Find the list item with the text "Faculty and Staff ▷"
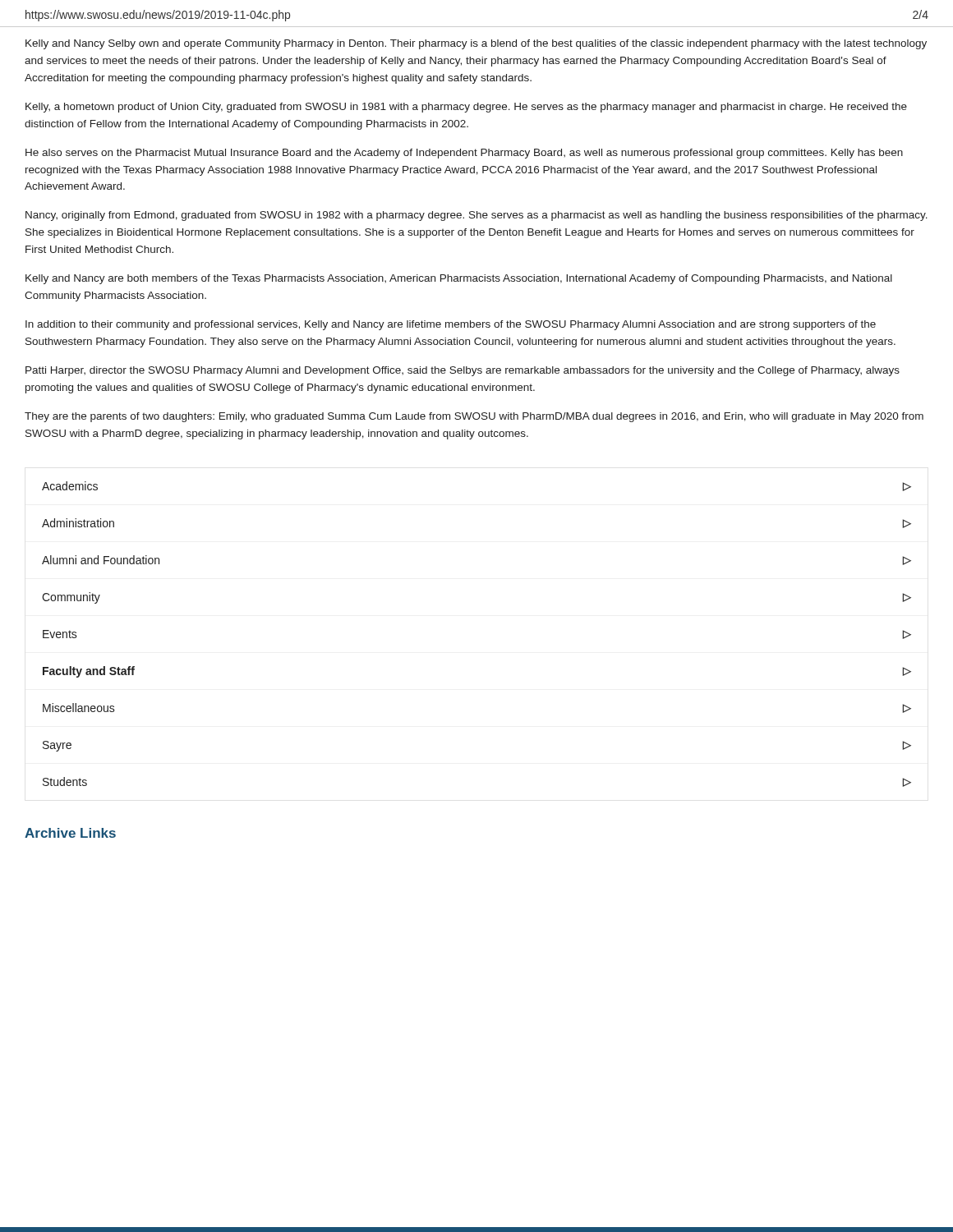The image size is (953, 1232). click(x=92, y=671)
